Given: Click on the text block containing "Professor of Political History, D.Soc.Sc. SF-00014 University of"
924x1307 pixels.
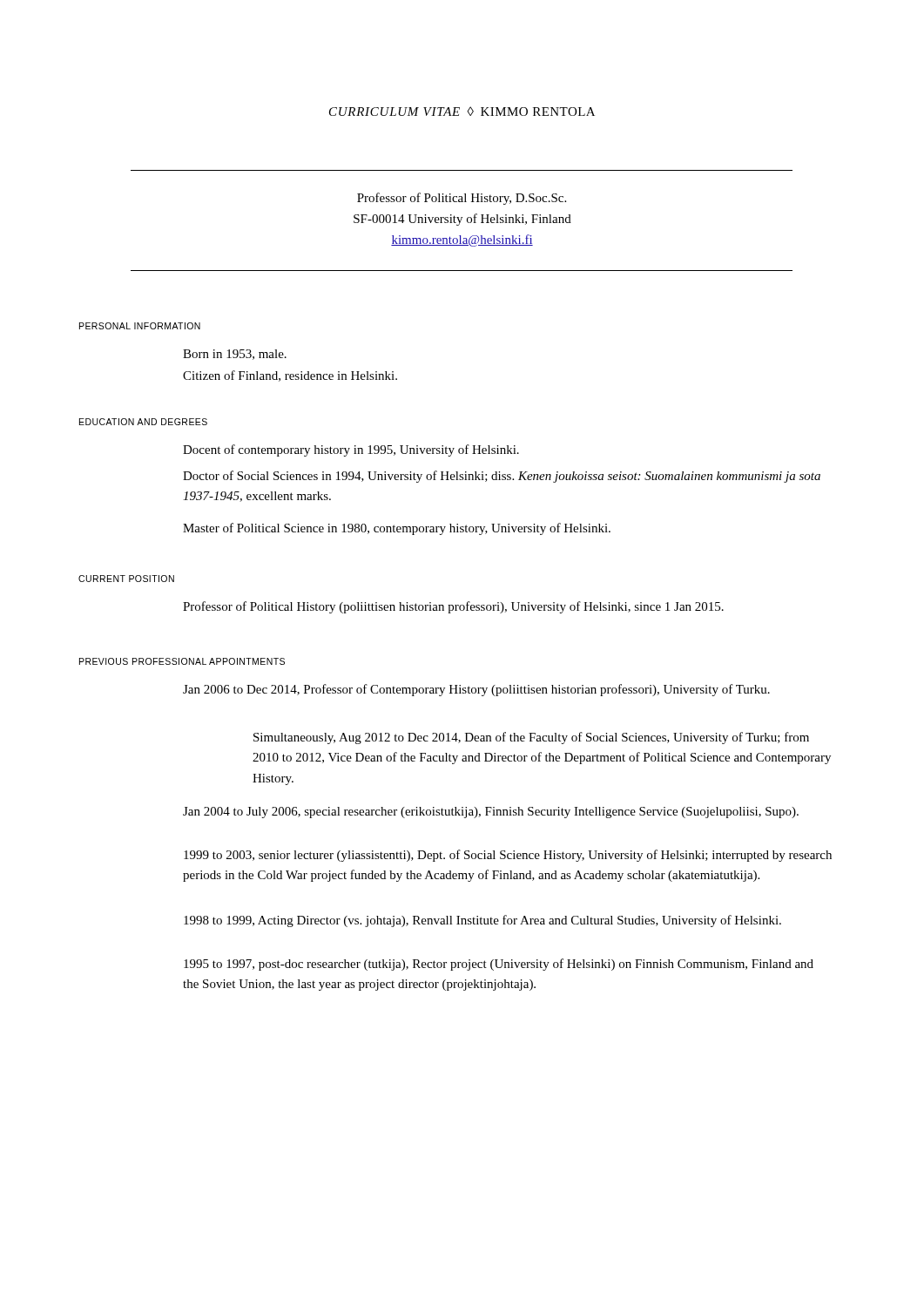Looking at the screenshot, I should [462, 219].
